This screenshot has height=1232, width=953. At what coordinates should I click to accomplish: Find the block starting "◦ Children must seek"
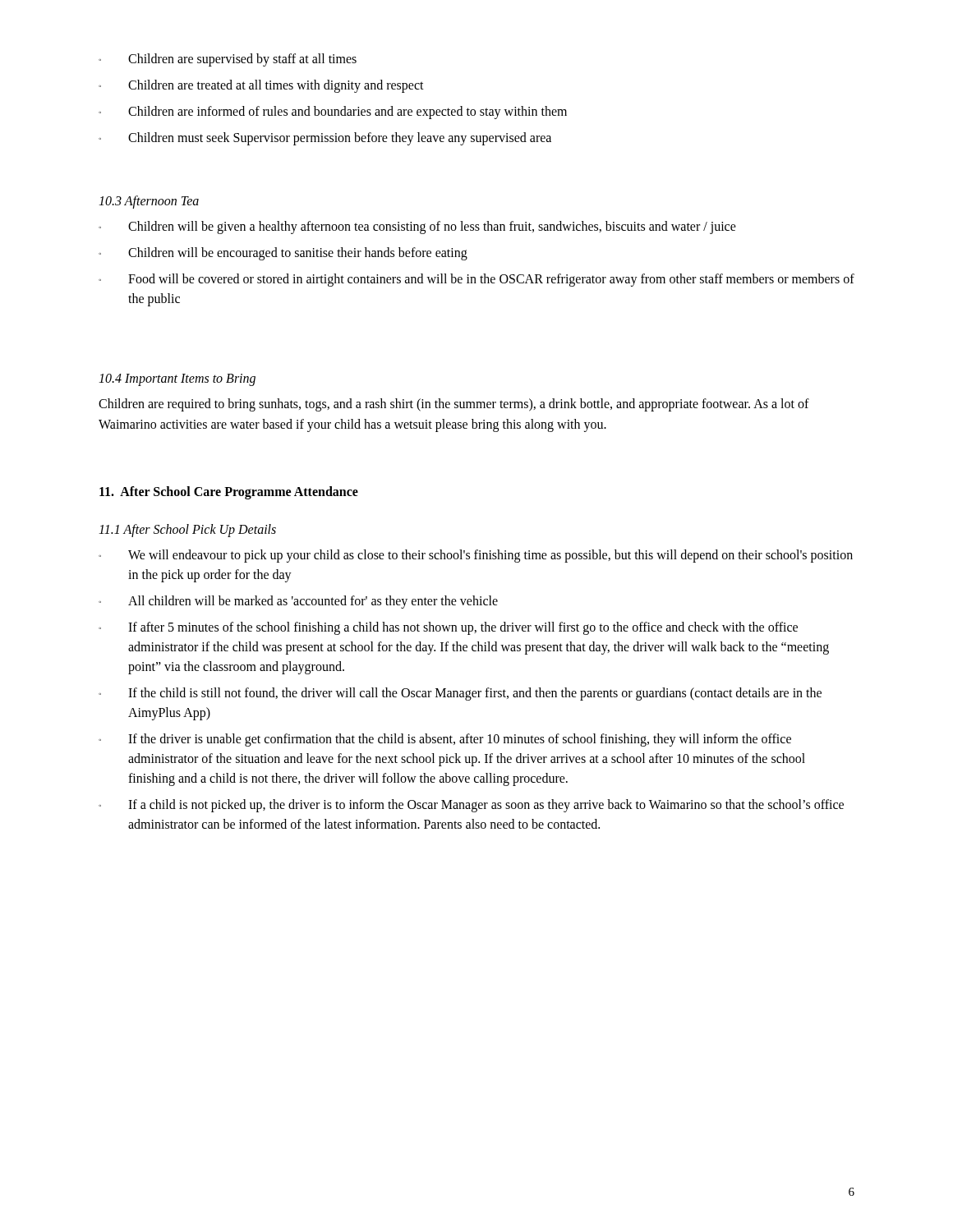476,138
